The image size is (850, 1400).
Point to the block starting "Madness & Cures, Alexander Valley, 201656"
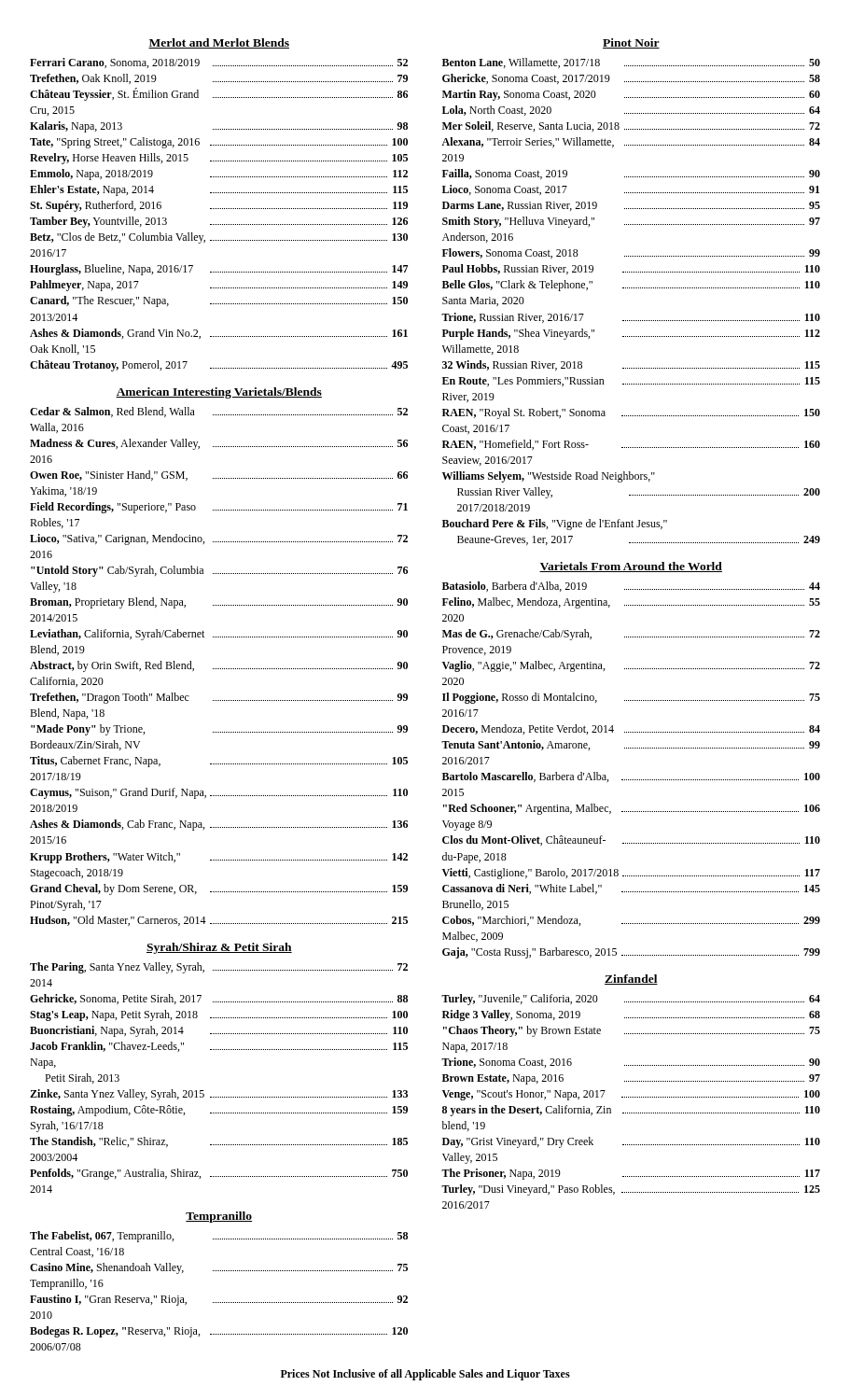coord(219,451)
